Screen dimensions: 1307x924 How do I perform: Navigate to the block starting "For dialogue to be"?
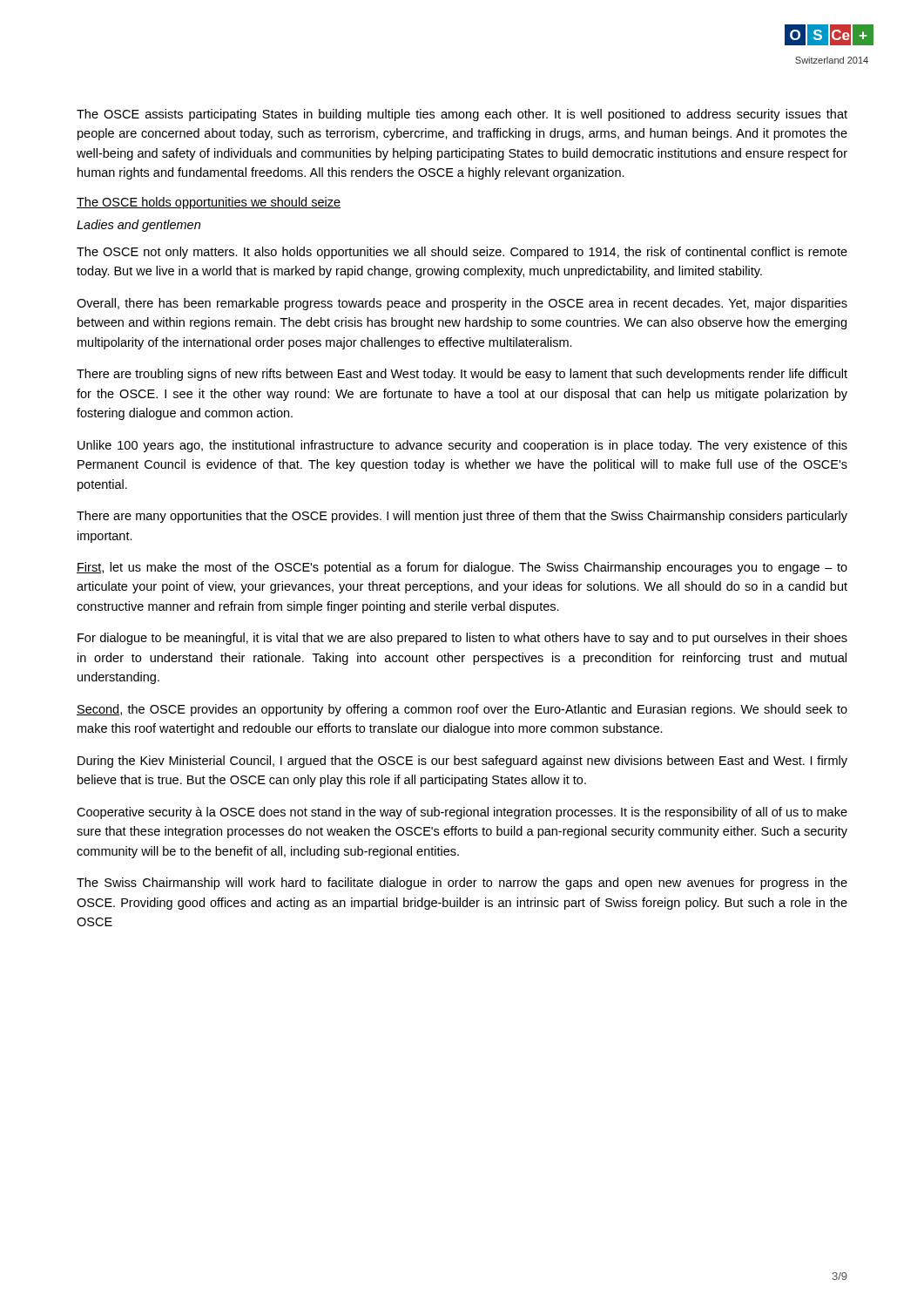pyautogui.click(x=462, y=658)
